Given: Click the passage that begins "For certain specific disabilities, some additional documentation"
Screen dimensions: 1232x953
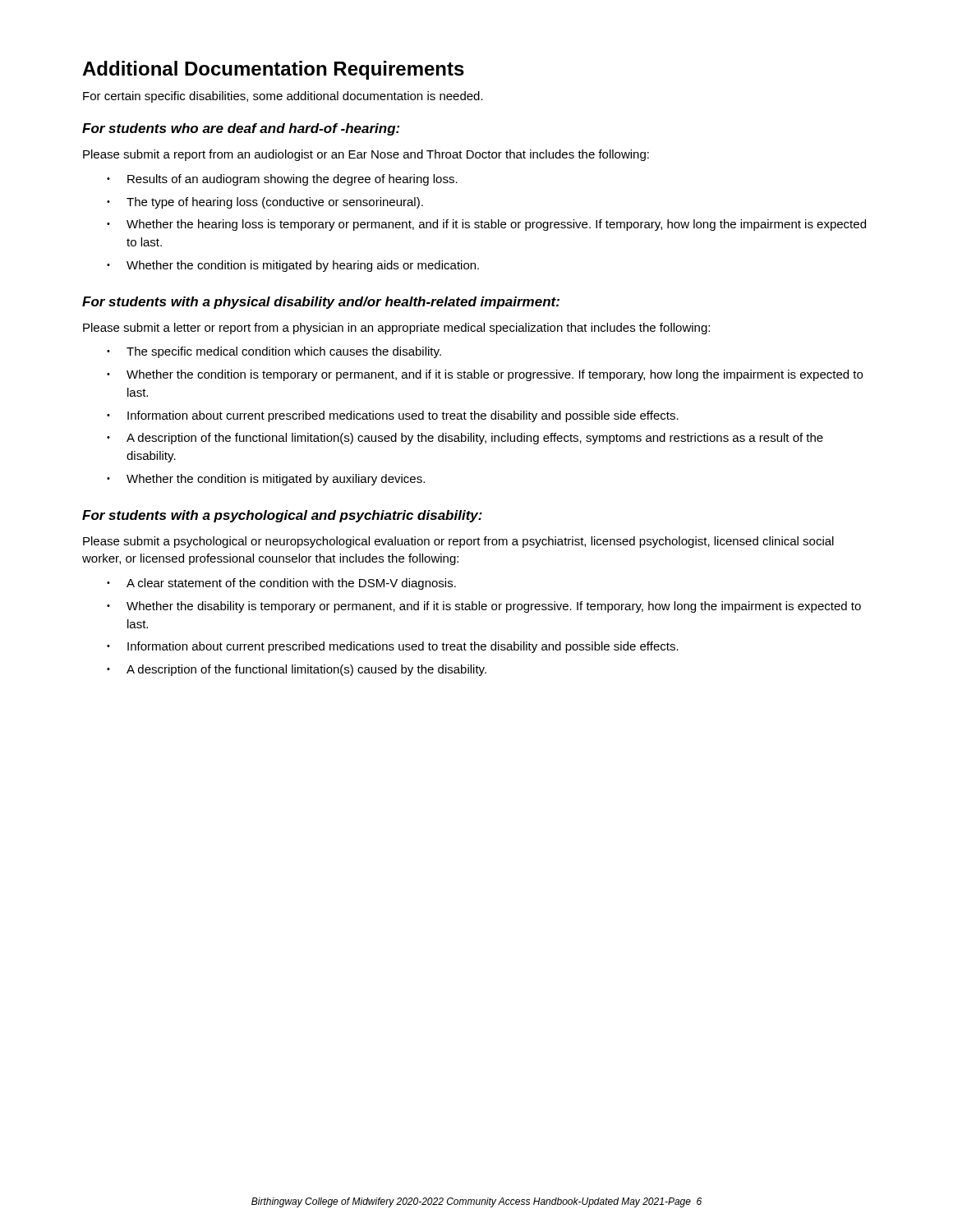Looking at the screenshot, I should (x=476, y=96).
